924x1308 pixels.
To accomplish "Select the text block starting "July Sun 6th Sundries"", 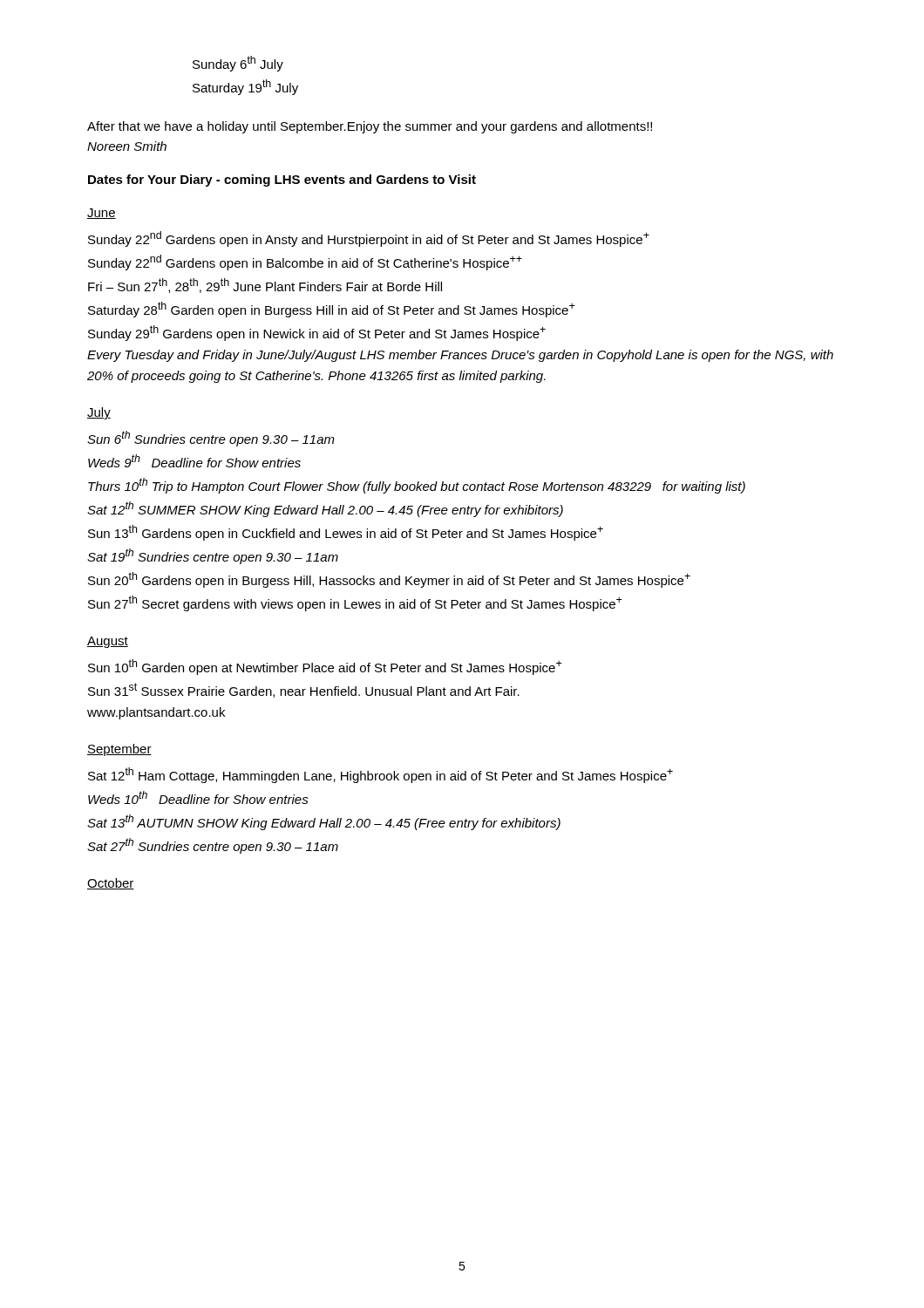I will pyautogui.click(x=471, y=507).
